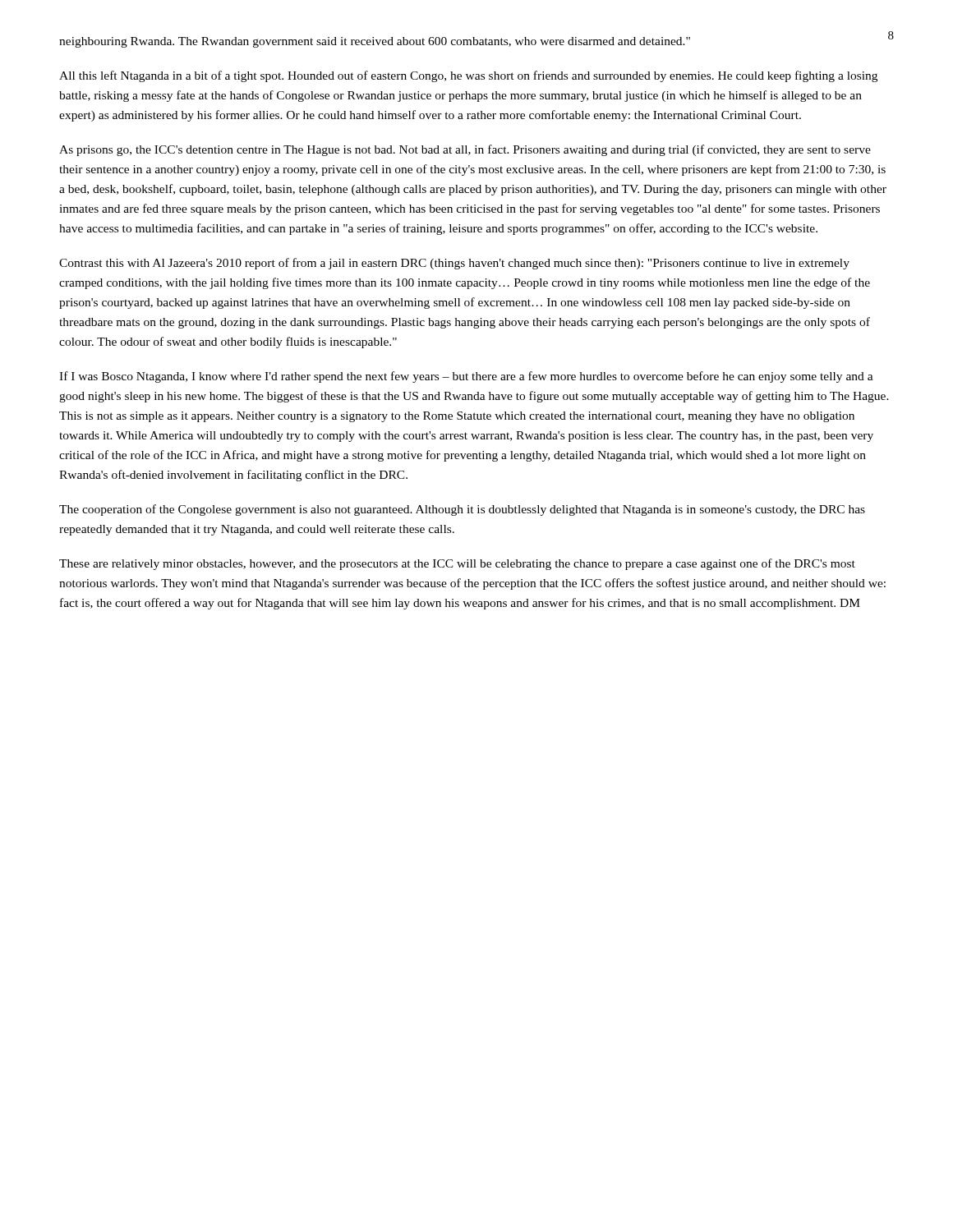Point to the passage starting "Contrast this with Al Jazeera's 2010 report"

pyautogui.click(x=465, y=302)
